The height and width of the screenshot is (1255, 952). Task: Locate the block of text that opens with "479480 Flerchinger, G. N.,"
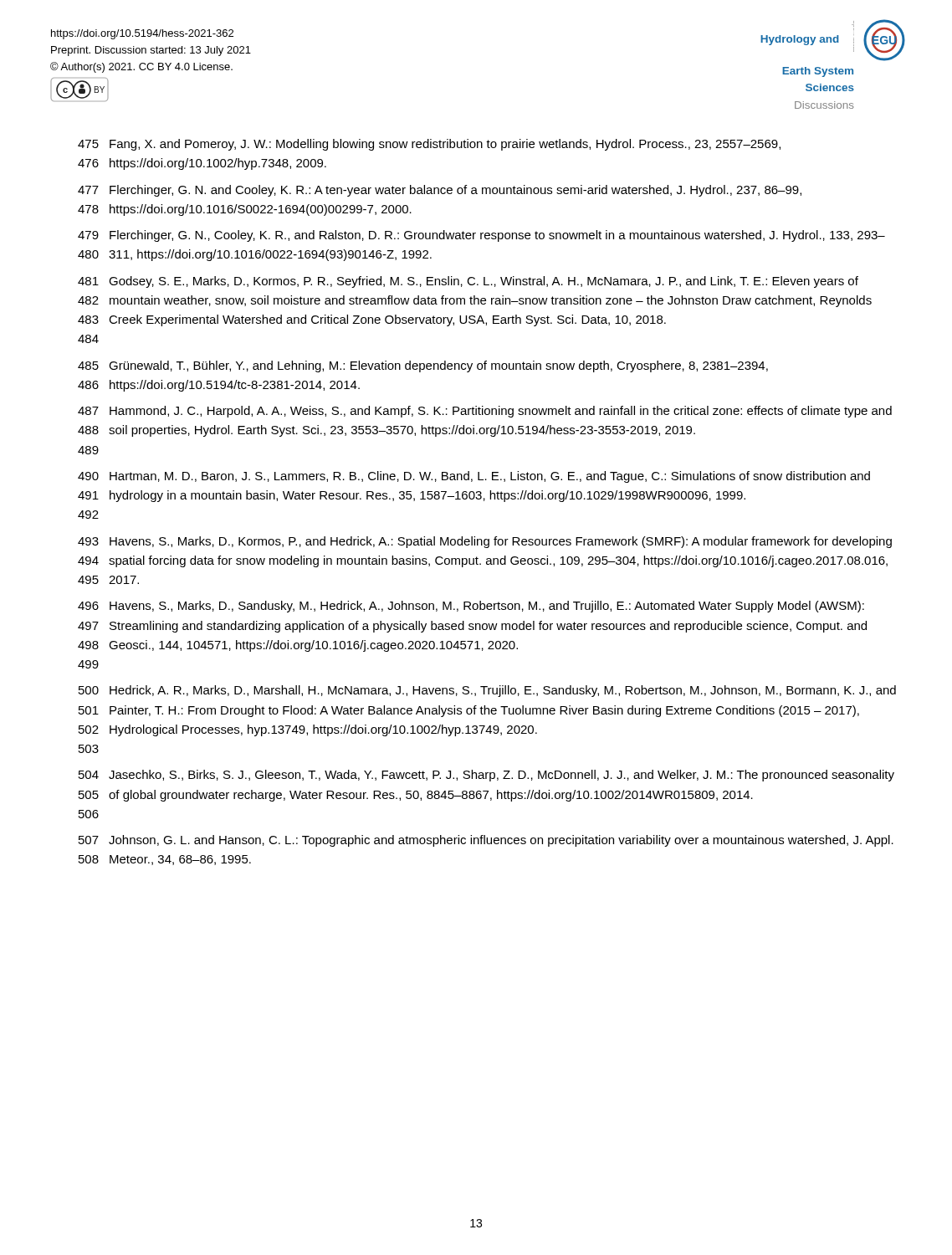coord(476,244)
